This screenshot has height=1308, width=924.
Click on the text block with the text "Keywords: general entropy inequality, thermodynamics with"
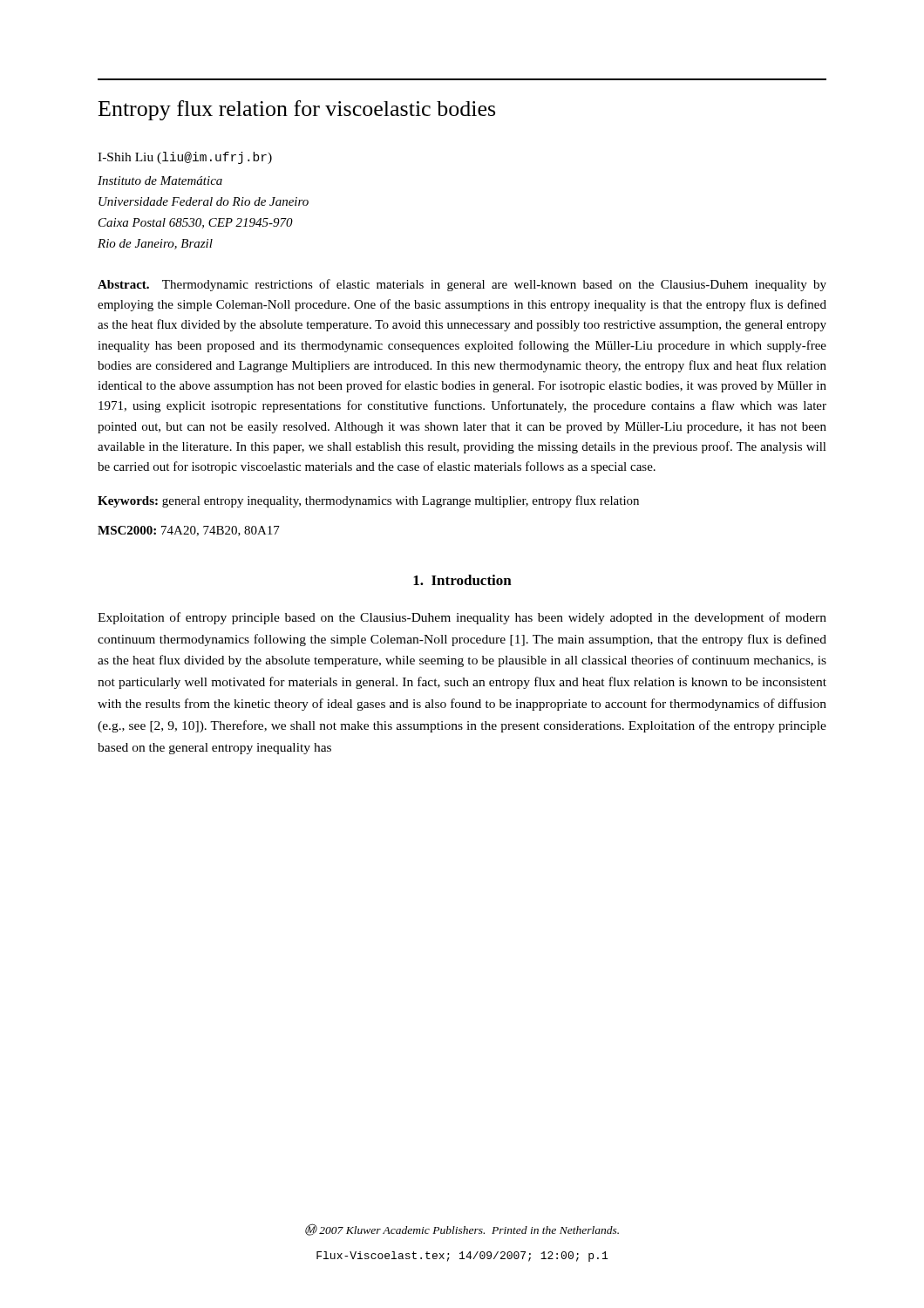[369, 501]
